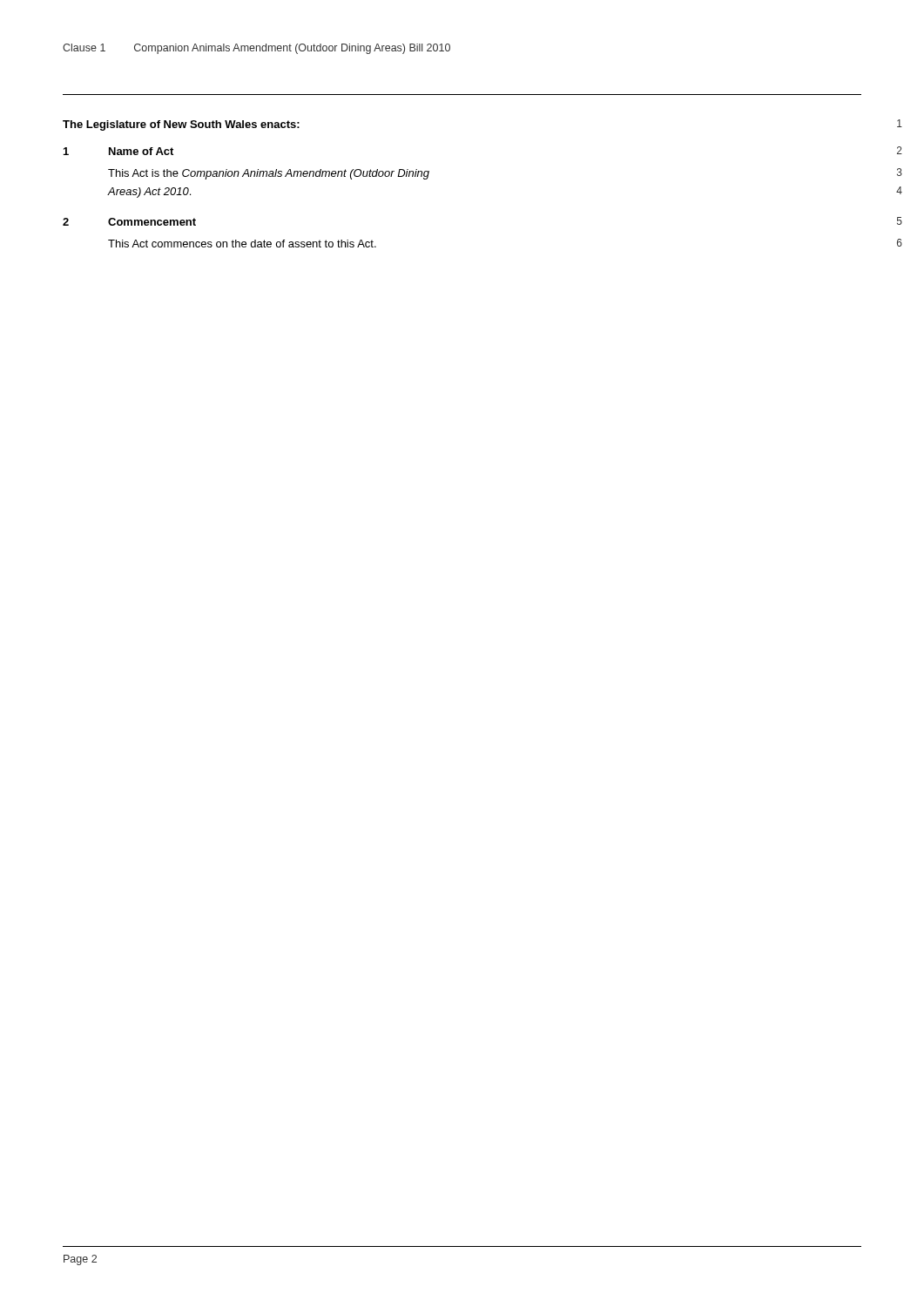Navigate to the block starting "This Act is the Companion Animals Amendment (Outdoor"
Screen dimensions: 1307x924
269,174
